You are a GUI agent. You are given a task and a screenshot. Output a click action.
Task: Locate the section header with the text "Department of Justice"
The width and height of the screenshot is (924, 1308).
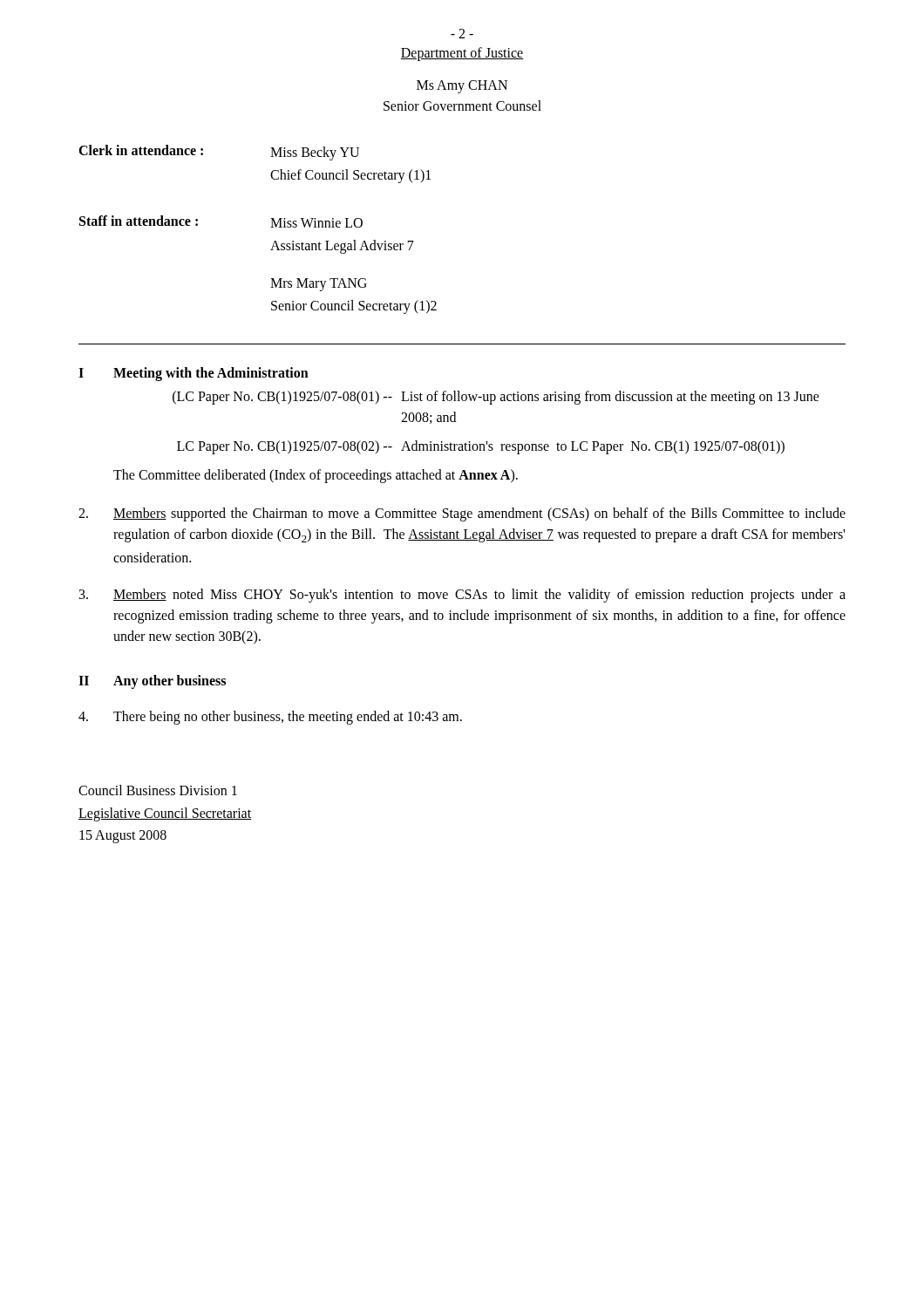[x=462, y=53]
